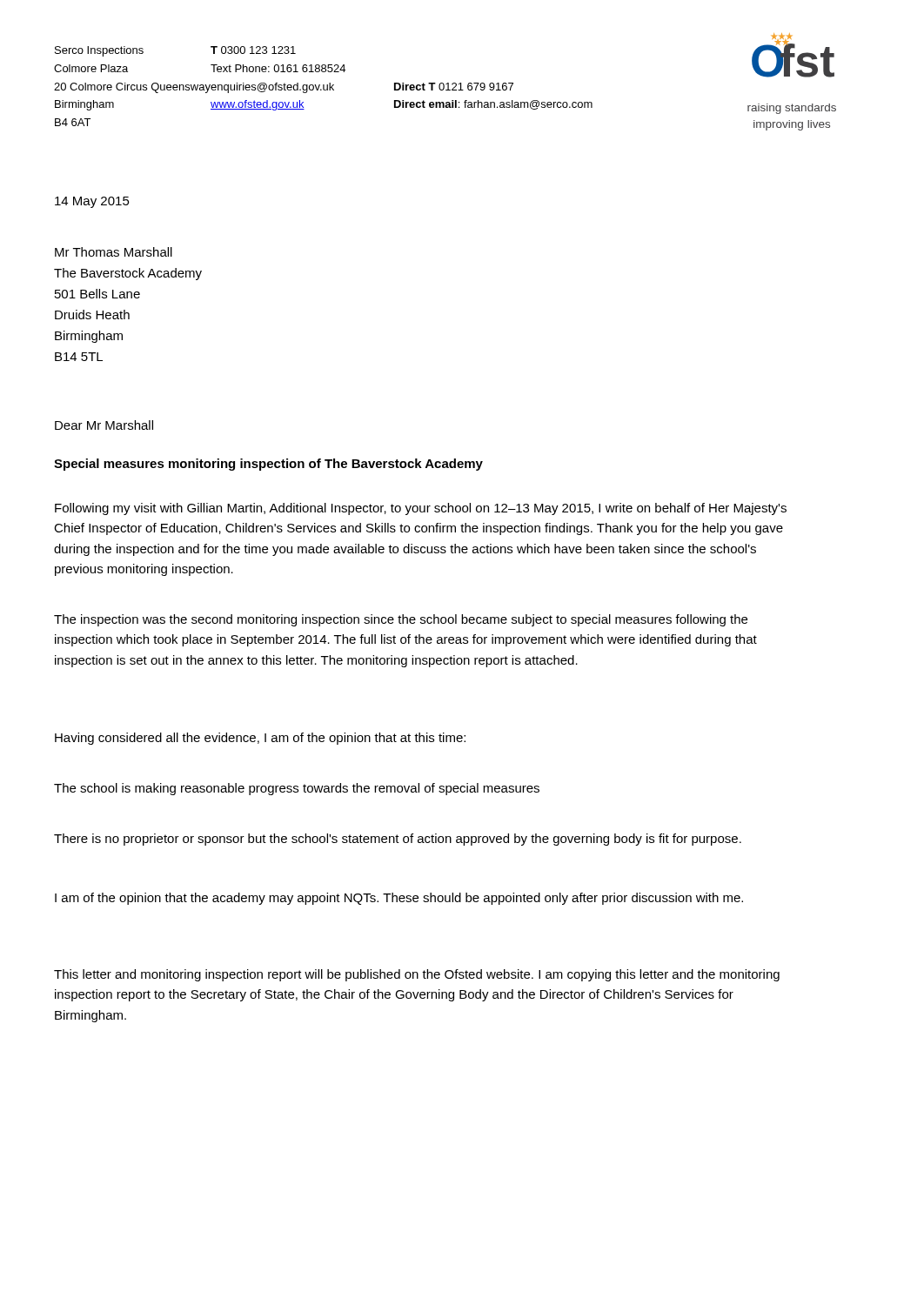Locate the block of text that opens with "Following my visit"
Screen dimensions: 1305x924
pos(420,538)
